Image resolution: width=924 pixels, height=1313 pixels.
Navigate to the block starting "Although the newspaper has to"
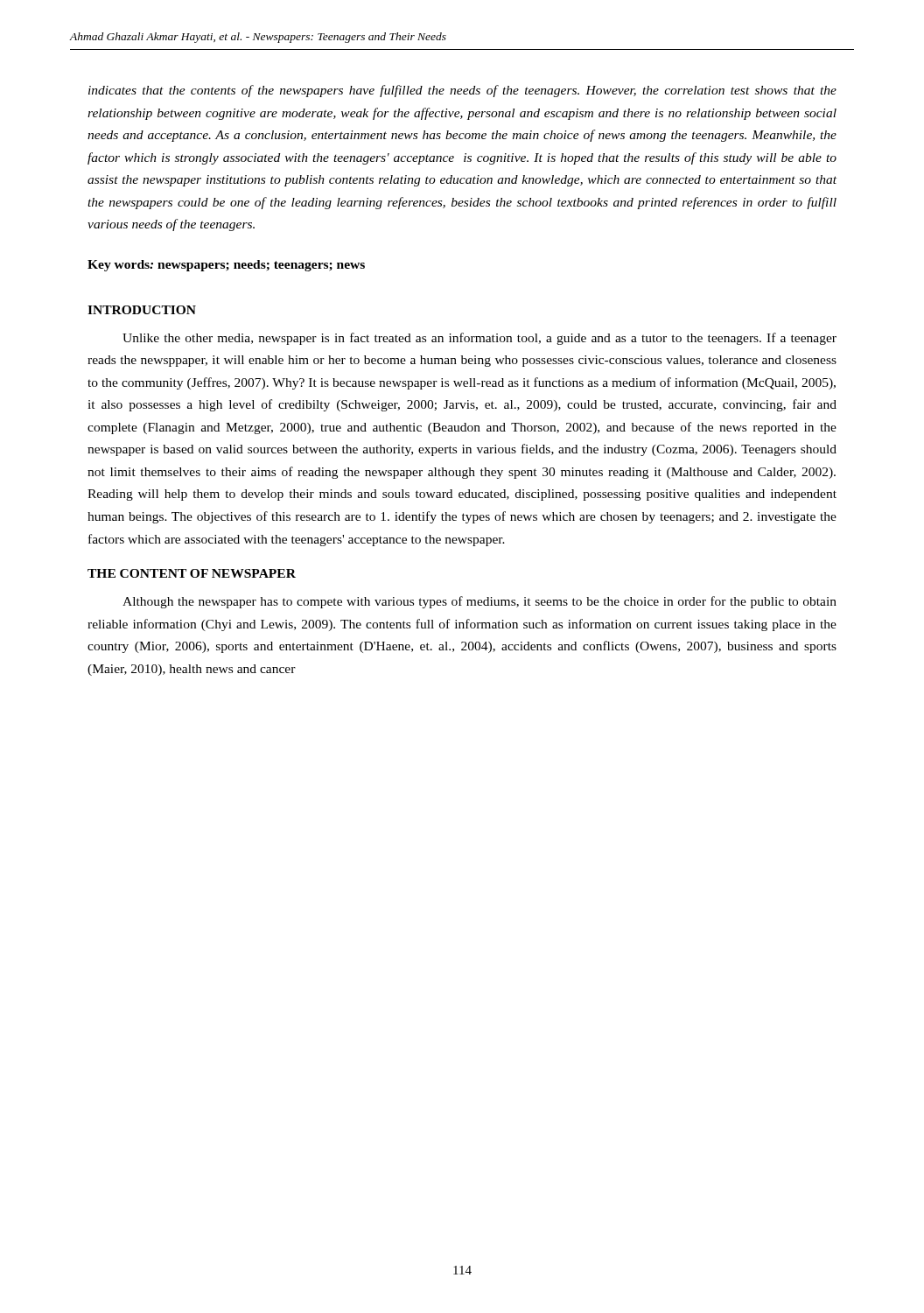pyautogui.click(x=462, y=635)
